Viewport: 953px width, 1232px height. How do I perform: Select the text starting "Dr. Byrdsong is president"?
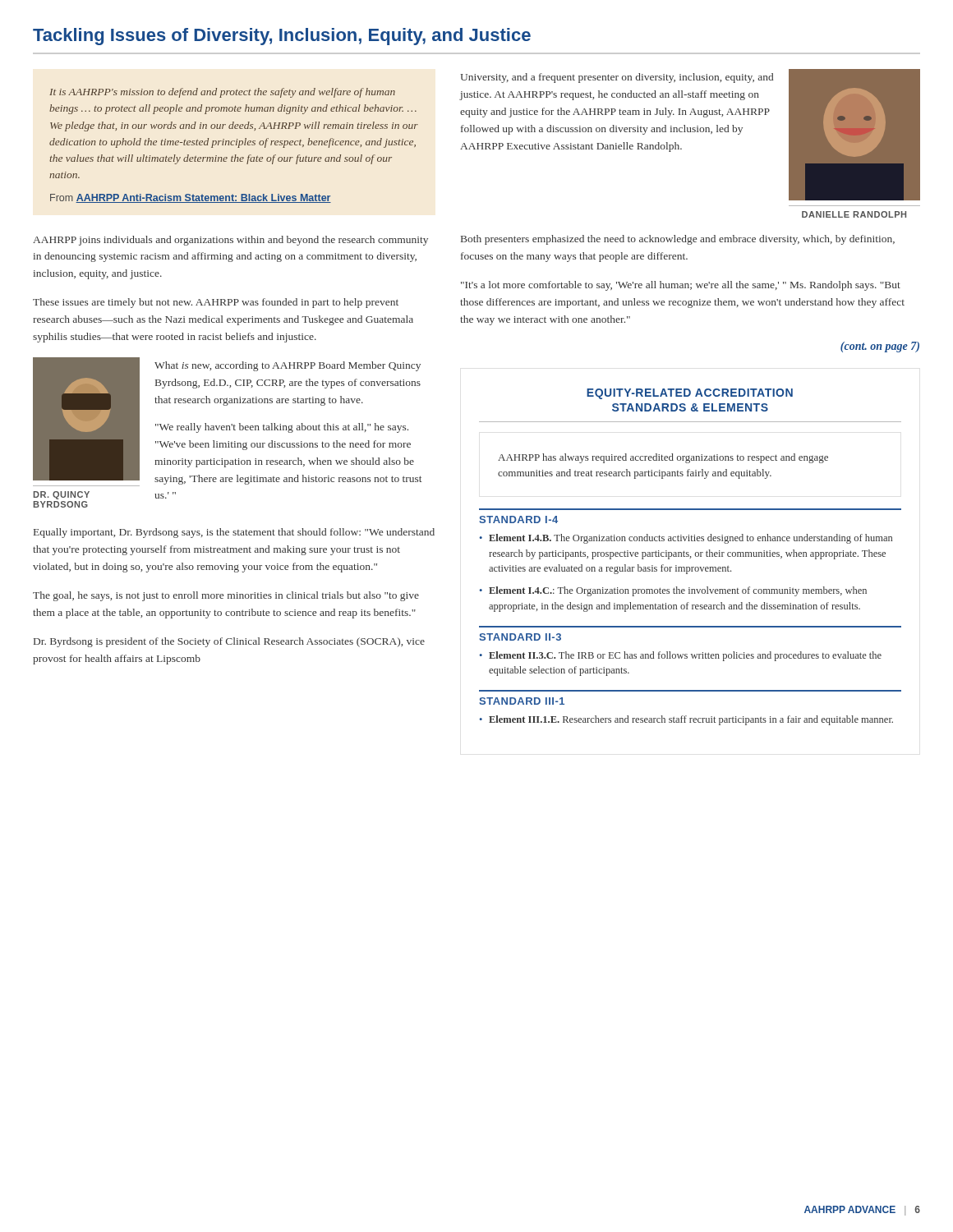pyautogui.click(x=229, y=650)
